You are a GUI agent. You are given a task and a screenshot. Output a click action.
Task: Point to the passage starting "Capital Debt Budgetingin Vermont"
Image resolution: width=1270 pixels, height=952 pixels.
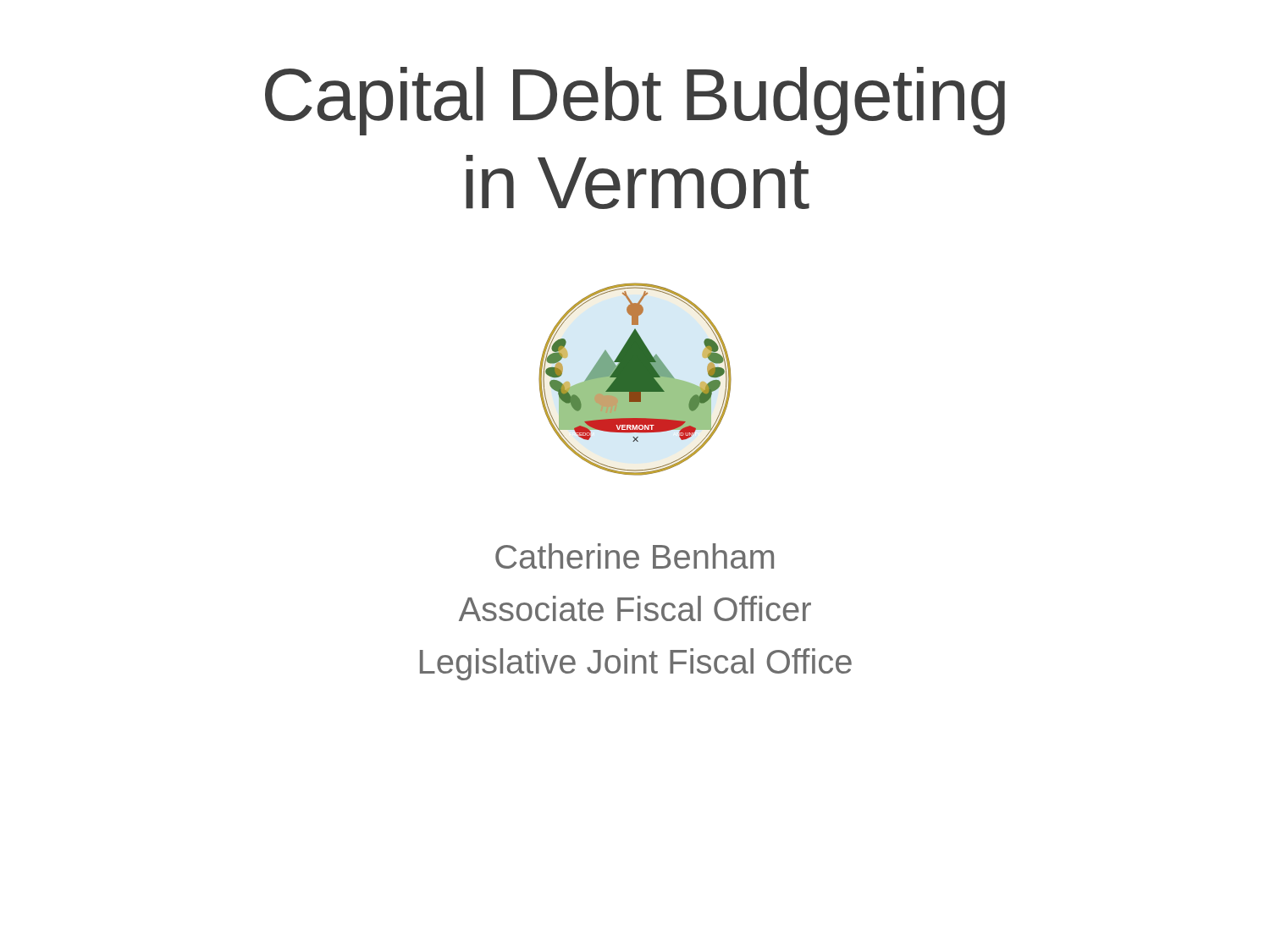tap(635, 139)
